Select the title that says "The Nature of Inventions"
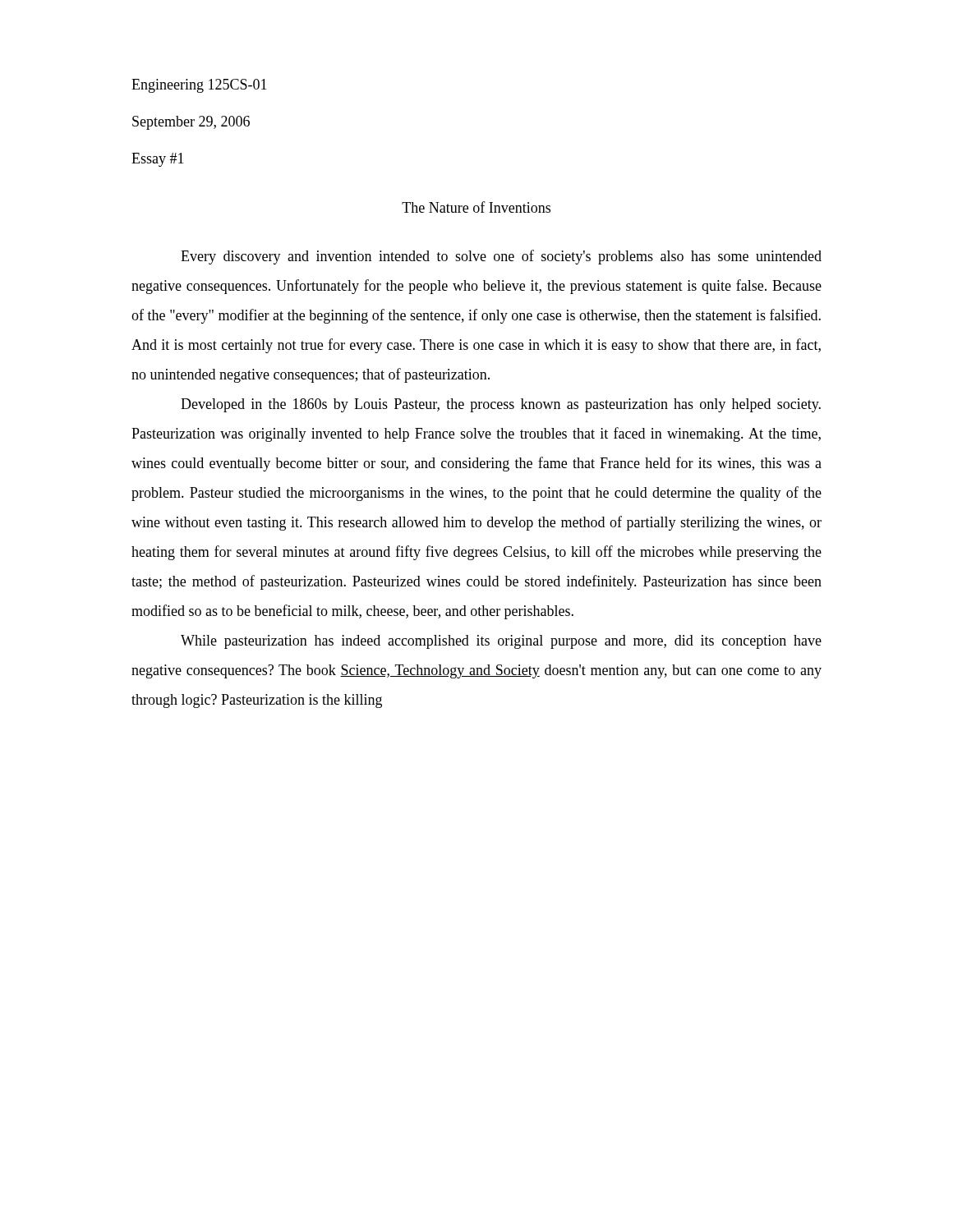953x1232 pixels. [x=476, y=208]
